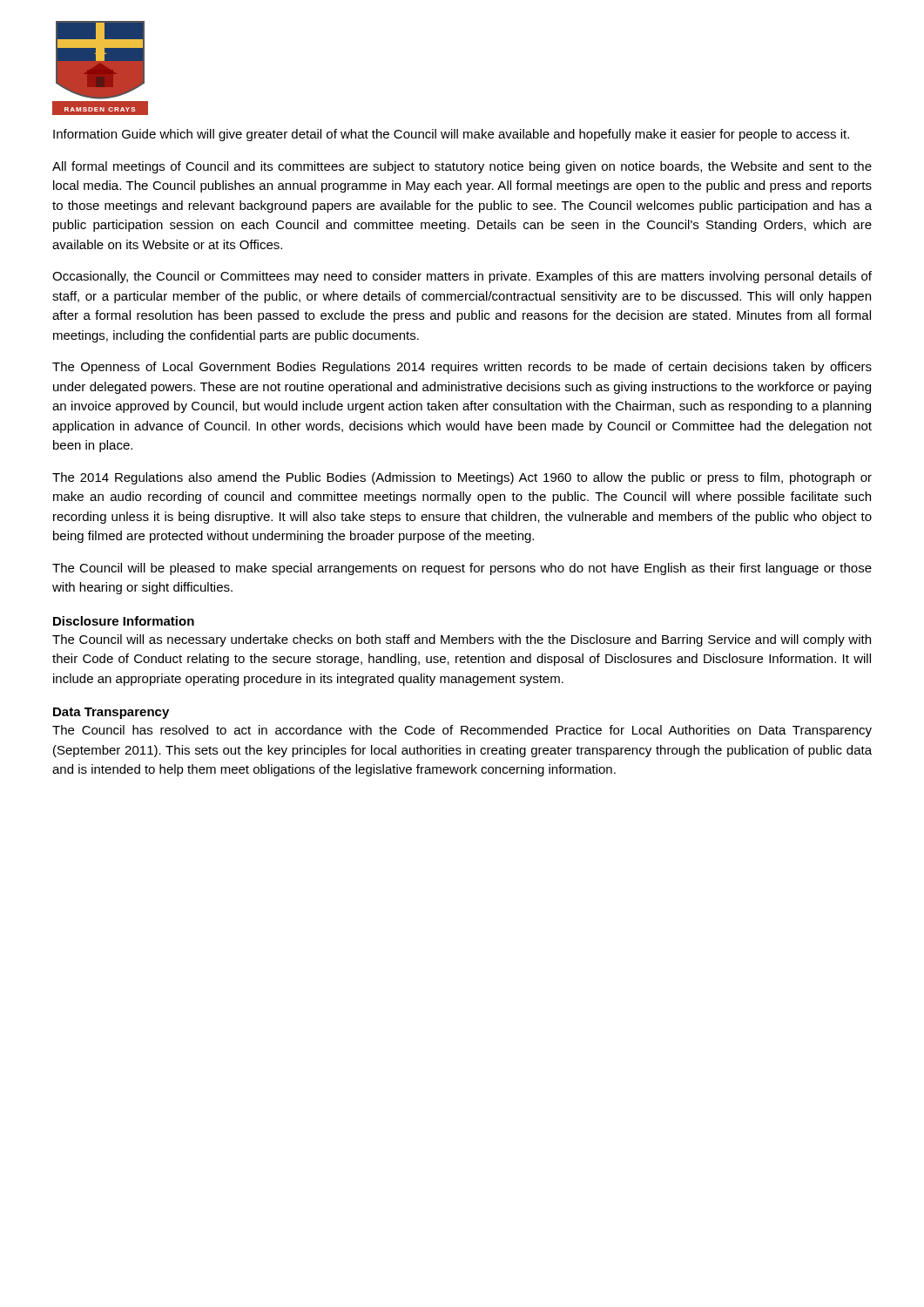Locate the text block starting "All formal meetings of"

(462, 205)
